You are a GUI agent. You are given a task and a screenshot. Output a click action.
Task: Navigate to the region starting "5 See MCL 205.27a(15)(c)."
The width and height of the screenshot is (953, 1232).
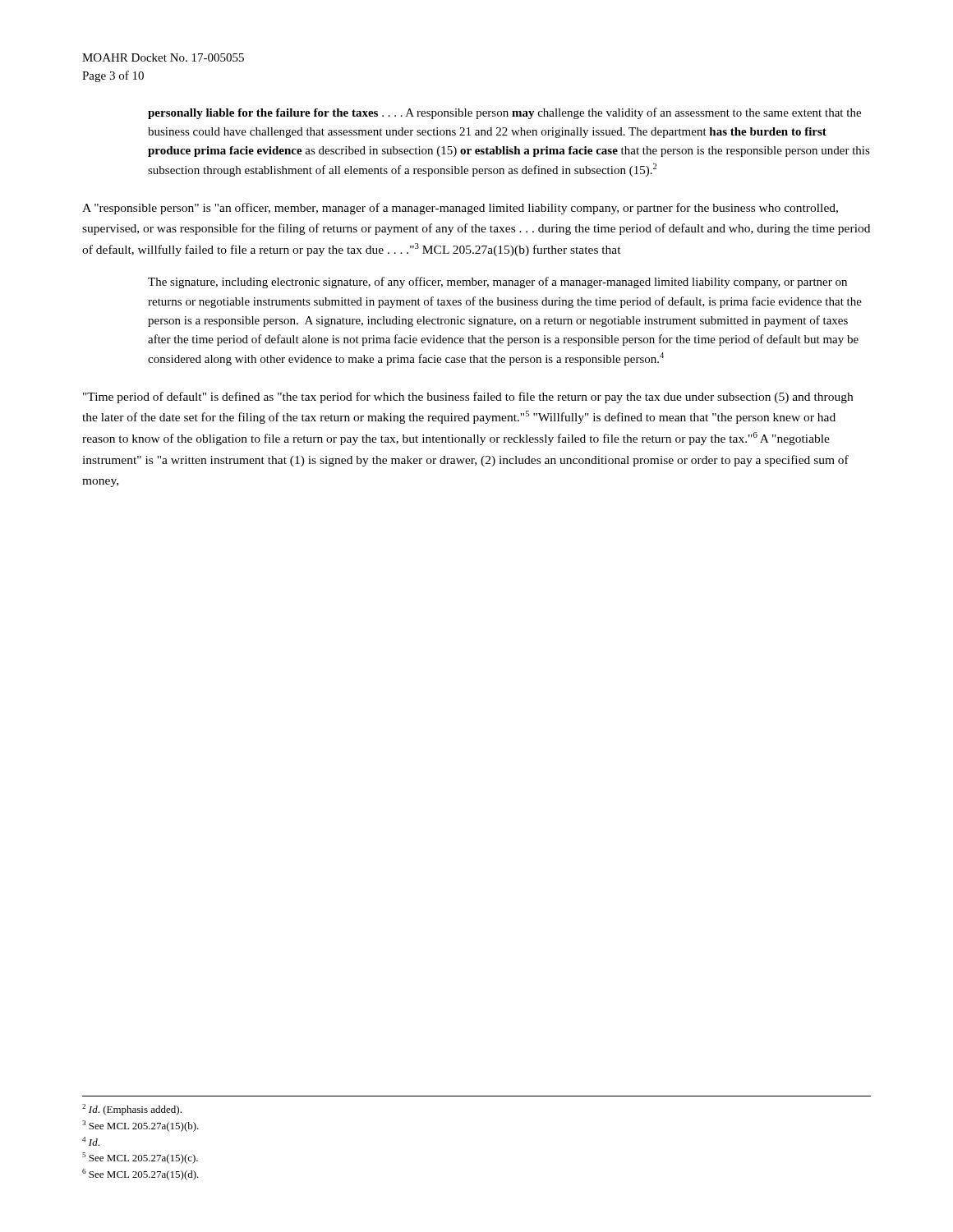pyautogui.click(x=140, y=1158)
